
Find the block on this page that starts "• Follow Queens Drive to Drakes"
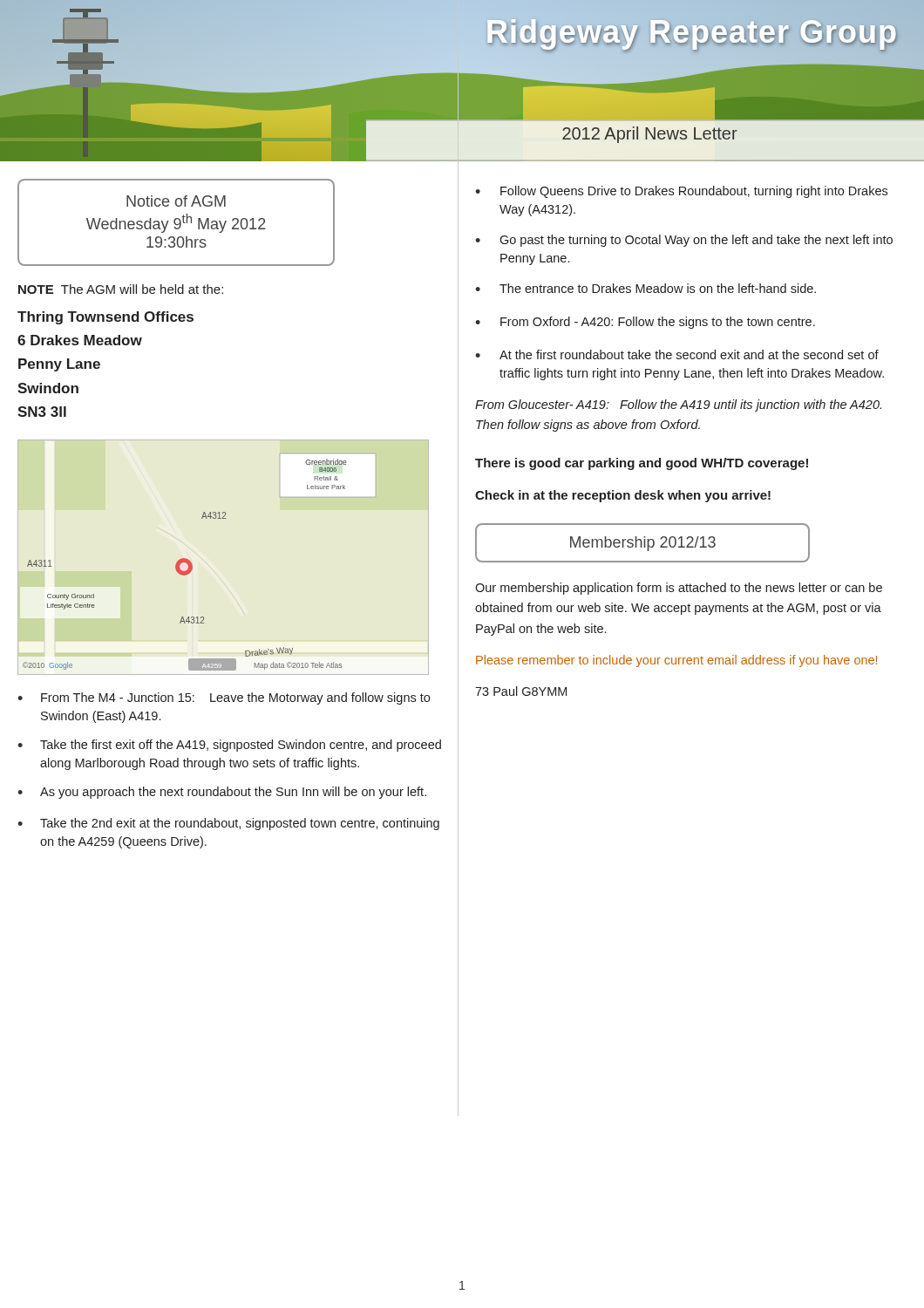tap(689, 201)
